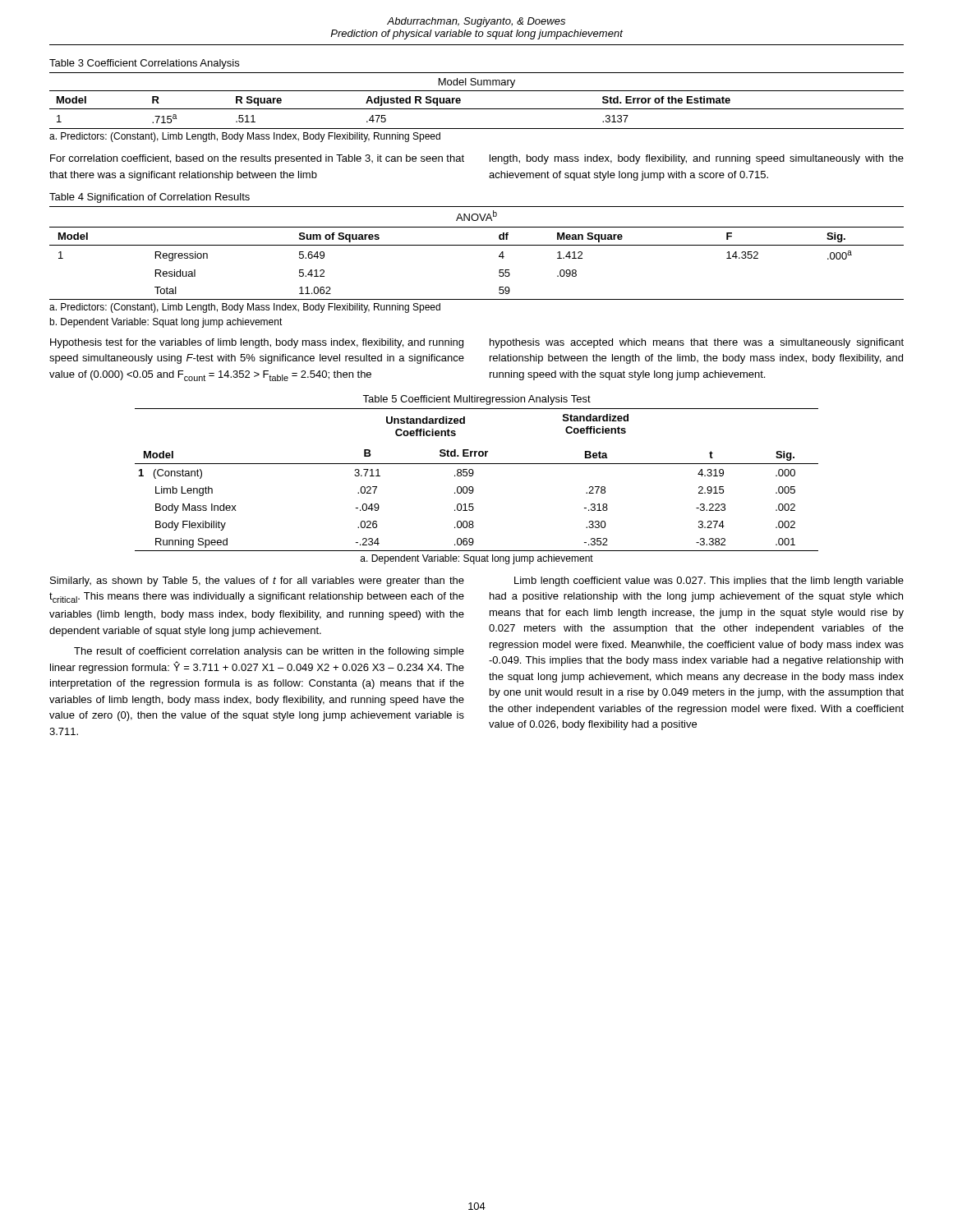953x1232 pixels.
Task: Select the region starting "Similarly, as shown by Table"
Action: (257, 656)
